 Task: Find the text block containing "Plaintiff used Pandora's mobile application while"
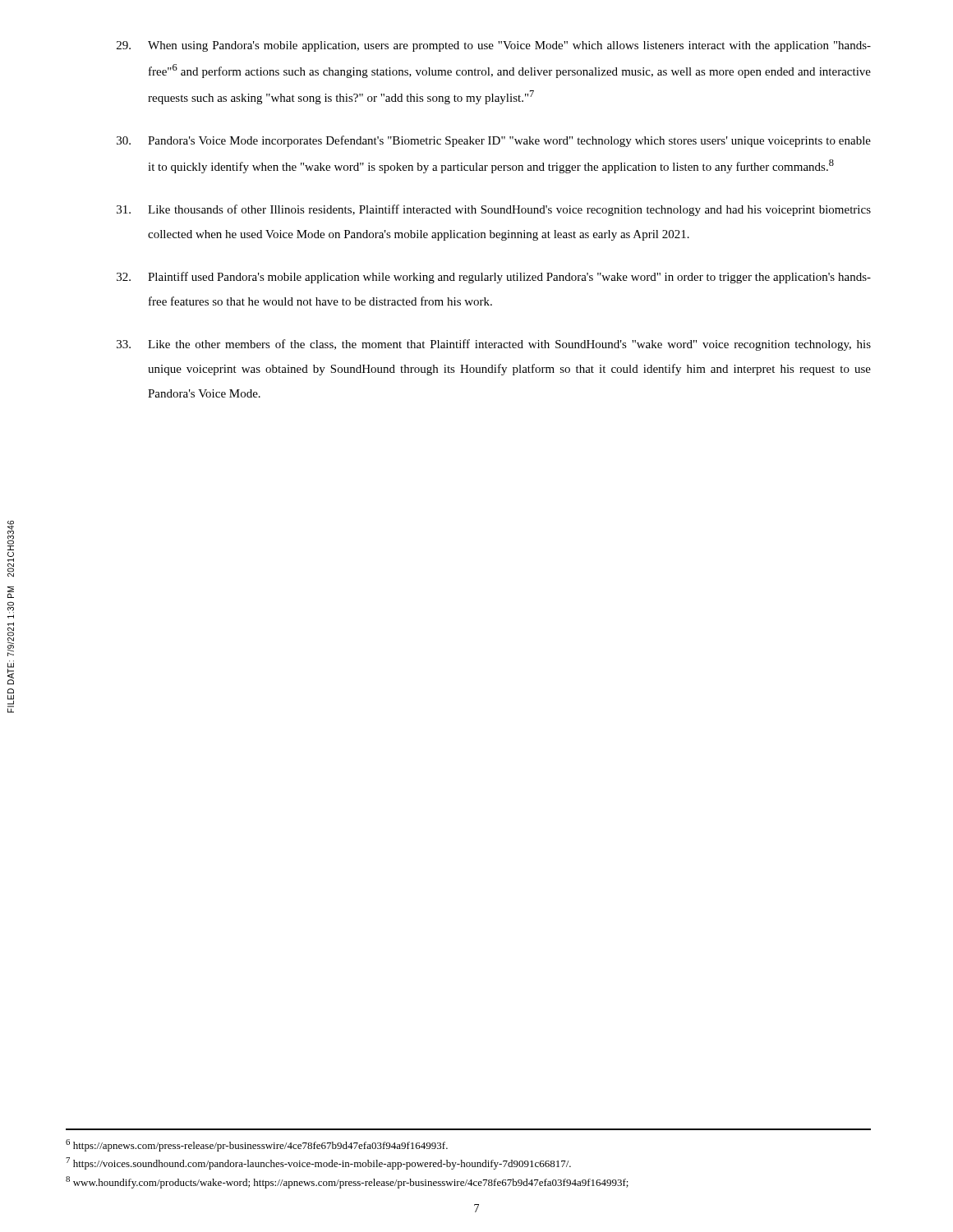468,289
